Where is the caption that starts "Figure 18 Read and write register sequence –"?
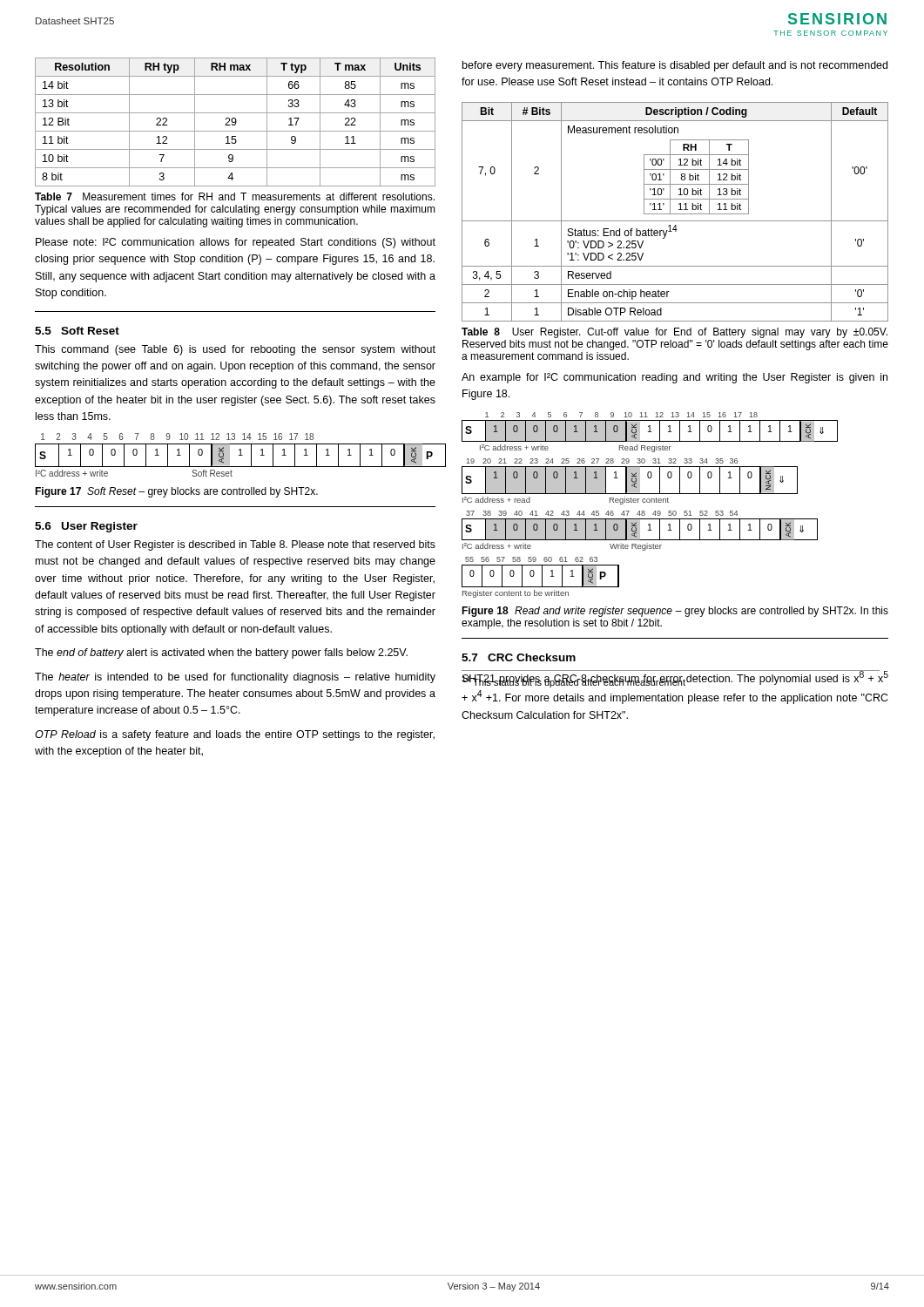The width and height of the screenshot is (924, 1307). [675, 617]
